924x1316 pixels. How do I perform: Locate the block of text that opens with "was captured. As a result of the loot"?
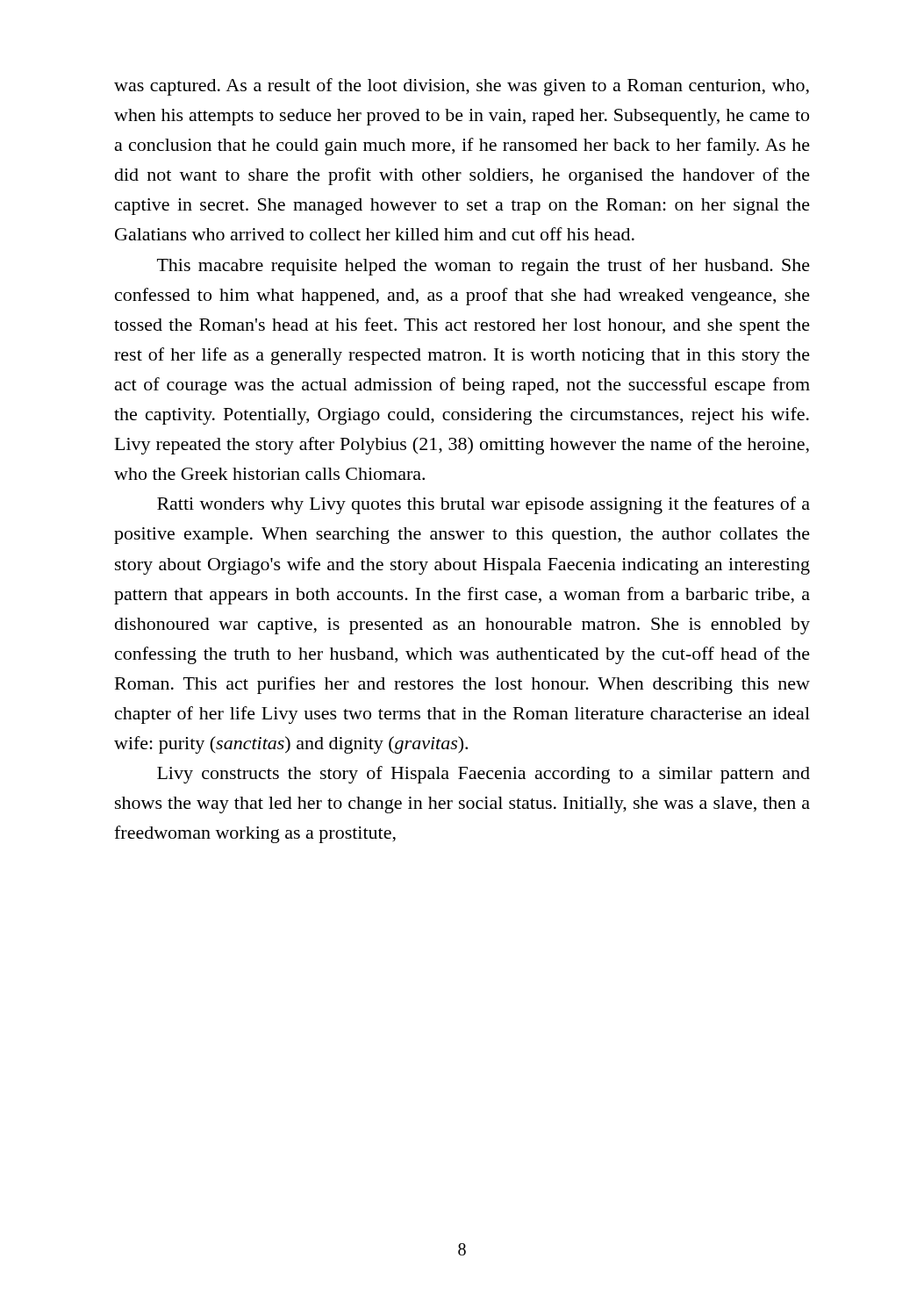[462, 459]
